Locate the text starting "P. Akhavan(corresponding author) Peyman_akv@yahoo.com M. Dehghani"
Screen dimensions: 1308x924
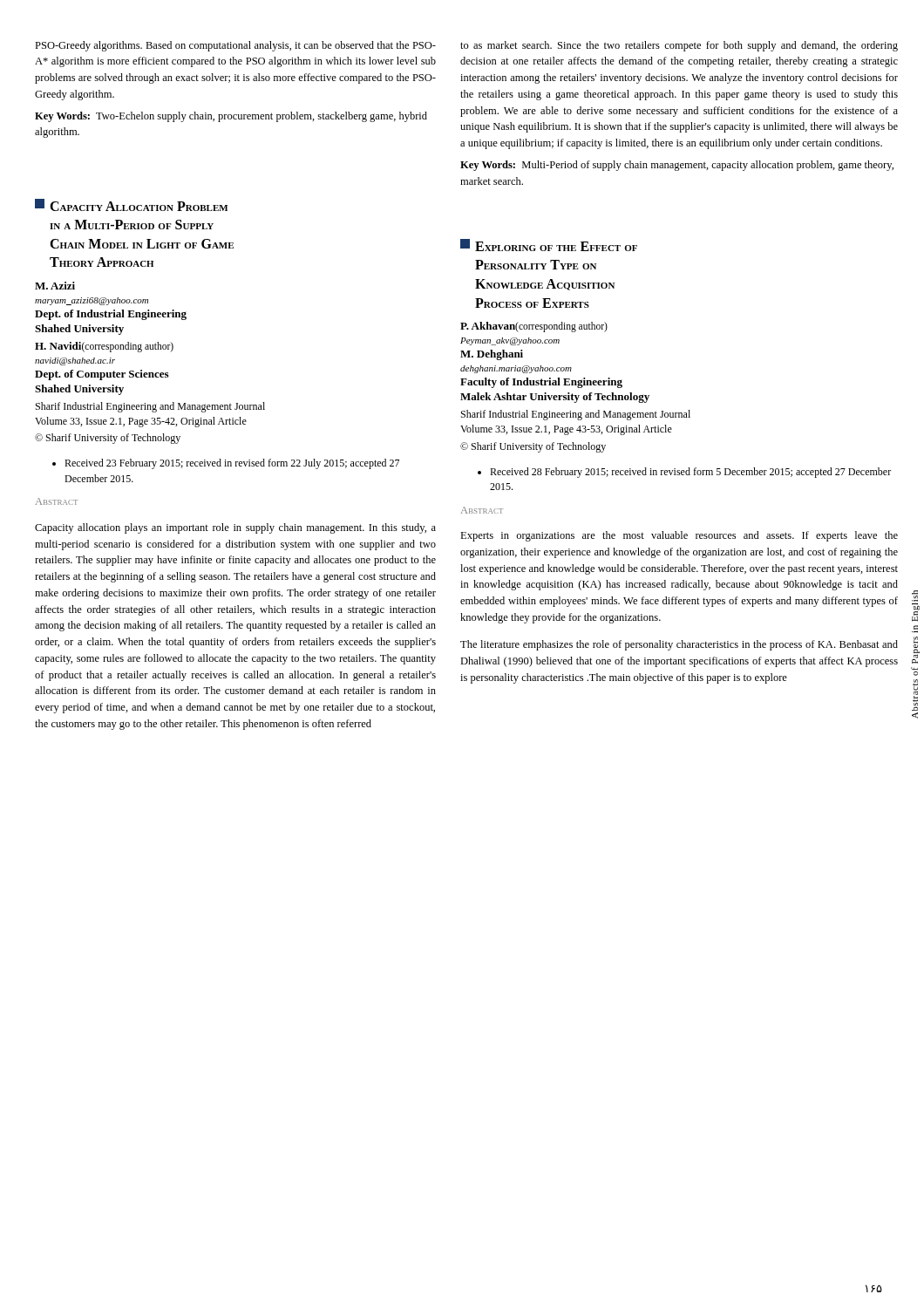[x=534, y=327]
